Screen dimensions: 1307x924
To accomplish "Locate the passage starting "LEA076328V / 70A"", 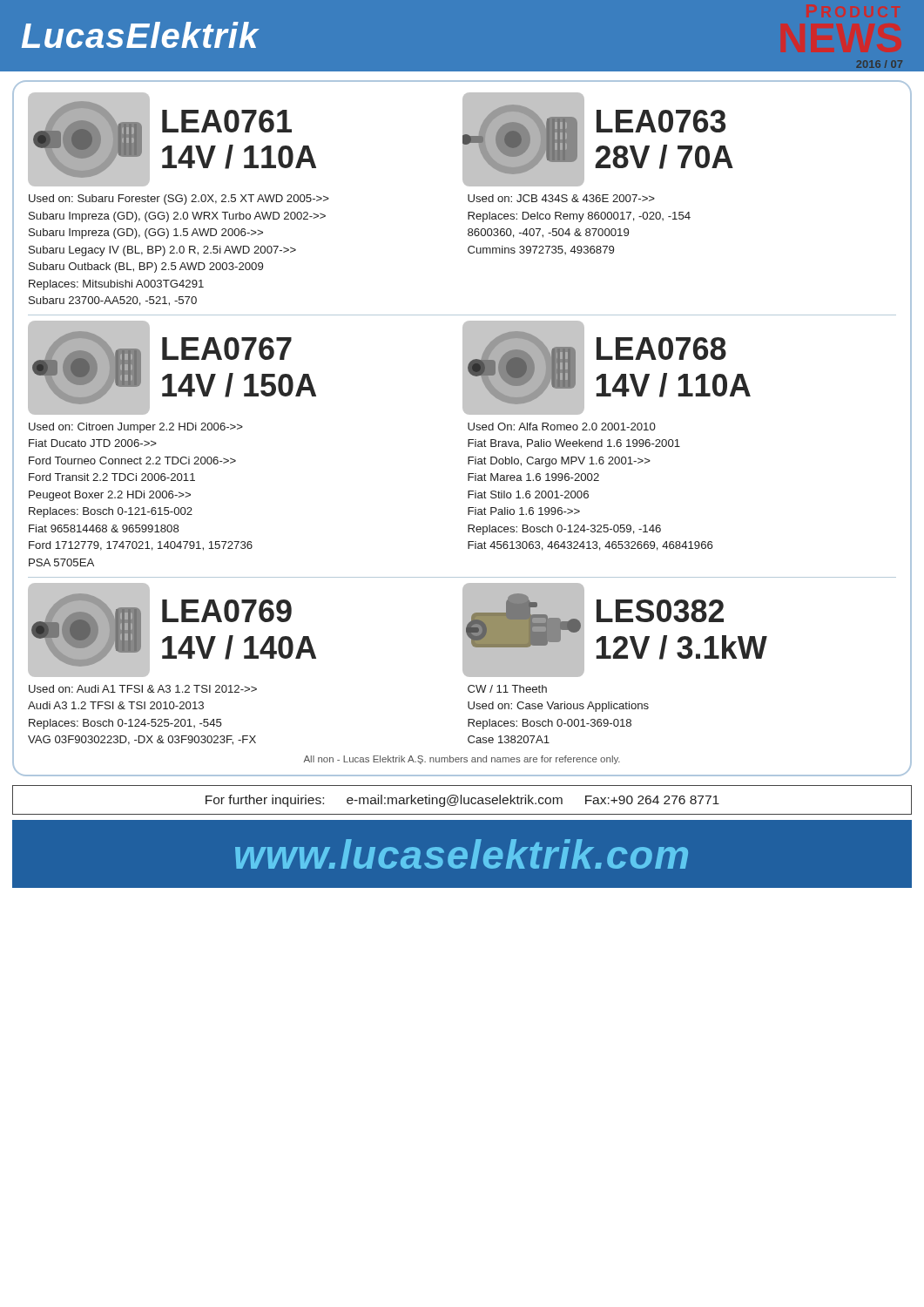I will tap(664, 139).
